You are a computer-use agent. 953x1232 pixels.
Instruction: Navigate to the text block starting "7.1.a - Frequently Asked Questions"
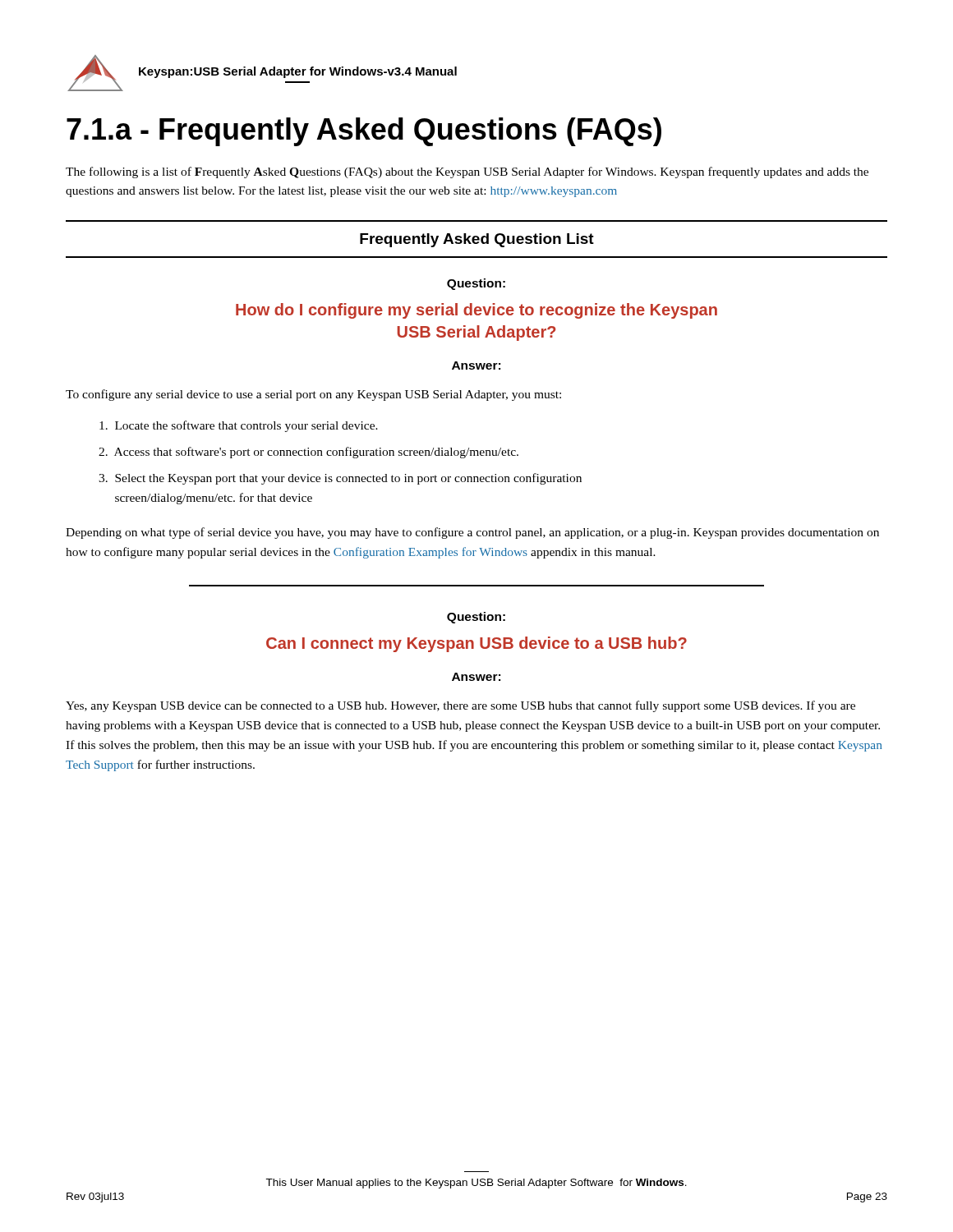click(x=364, y=129)
